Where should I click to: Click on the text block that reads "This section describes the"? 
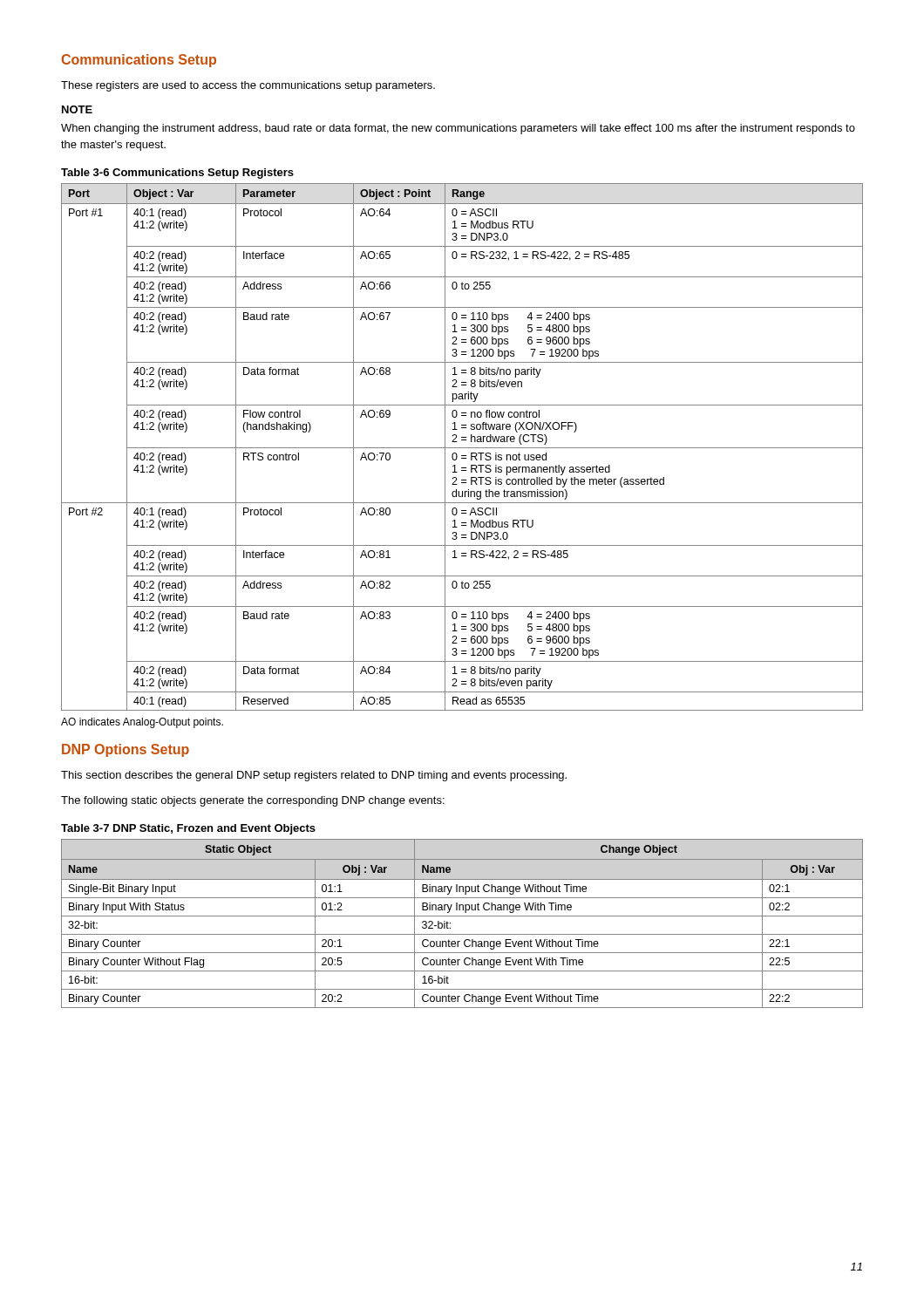(462, 775)
